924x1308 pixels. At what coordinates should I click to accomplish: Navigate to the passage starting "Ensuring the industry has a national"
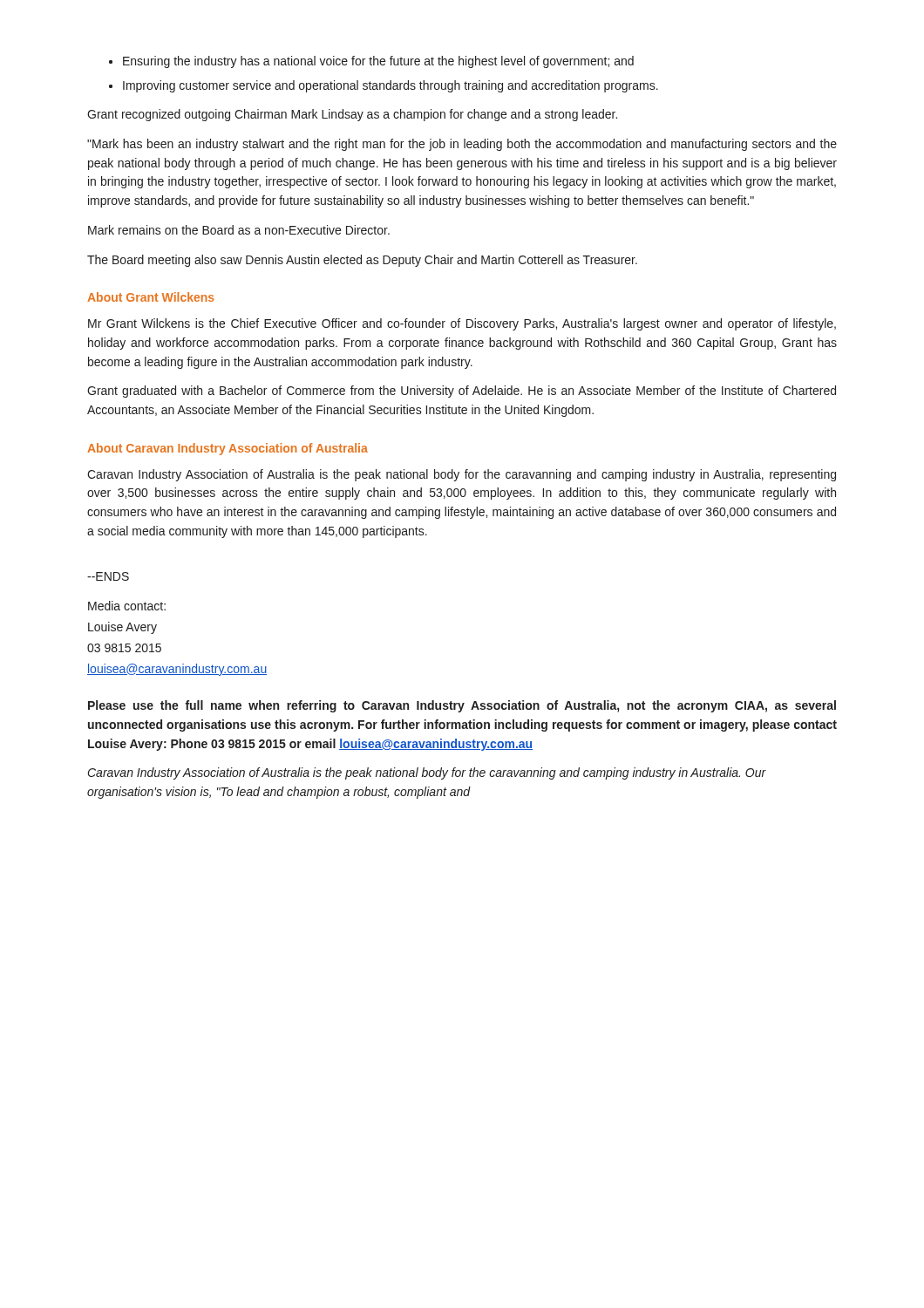pos(479,62)
